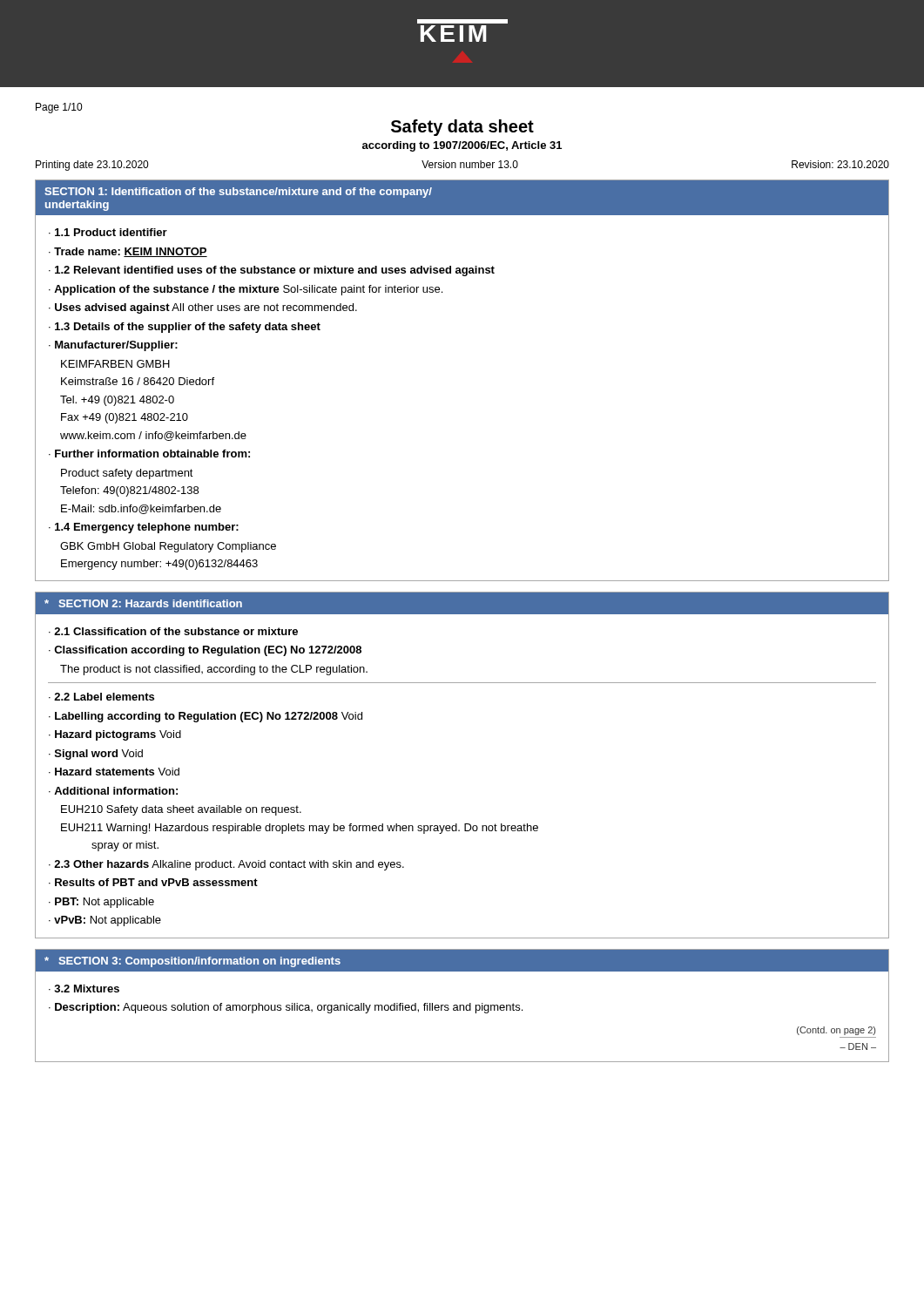Locate the region starting "* SECTION 2: Hazards identification"
924x1307 pixels.
(x=143, y=603)
